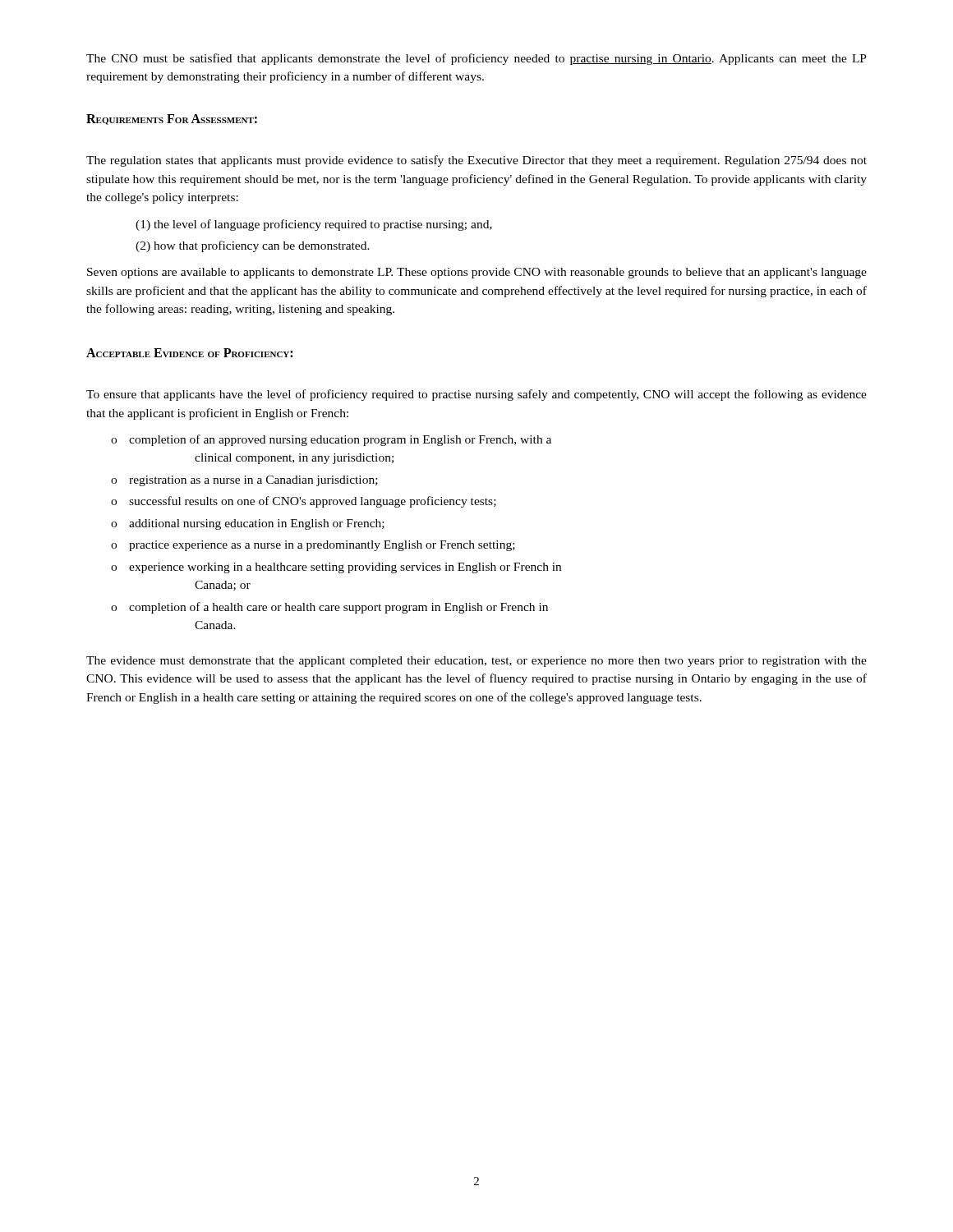Screen dimensions: 1232x953
Task: Locate the text "Requirements For Assessment:"
Action: click(x=172, y=119)
